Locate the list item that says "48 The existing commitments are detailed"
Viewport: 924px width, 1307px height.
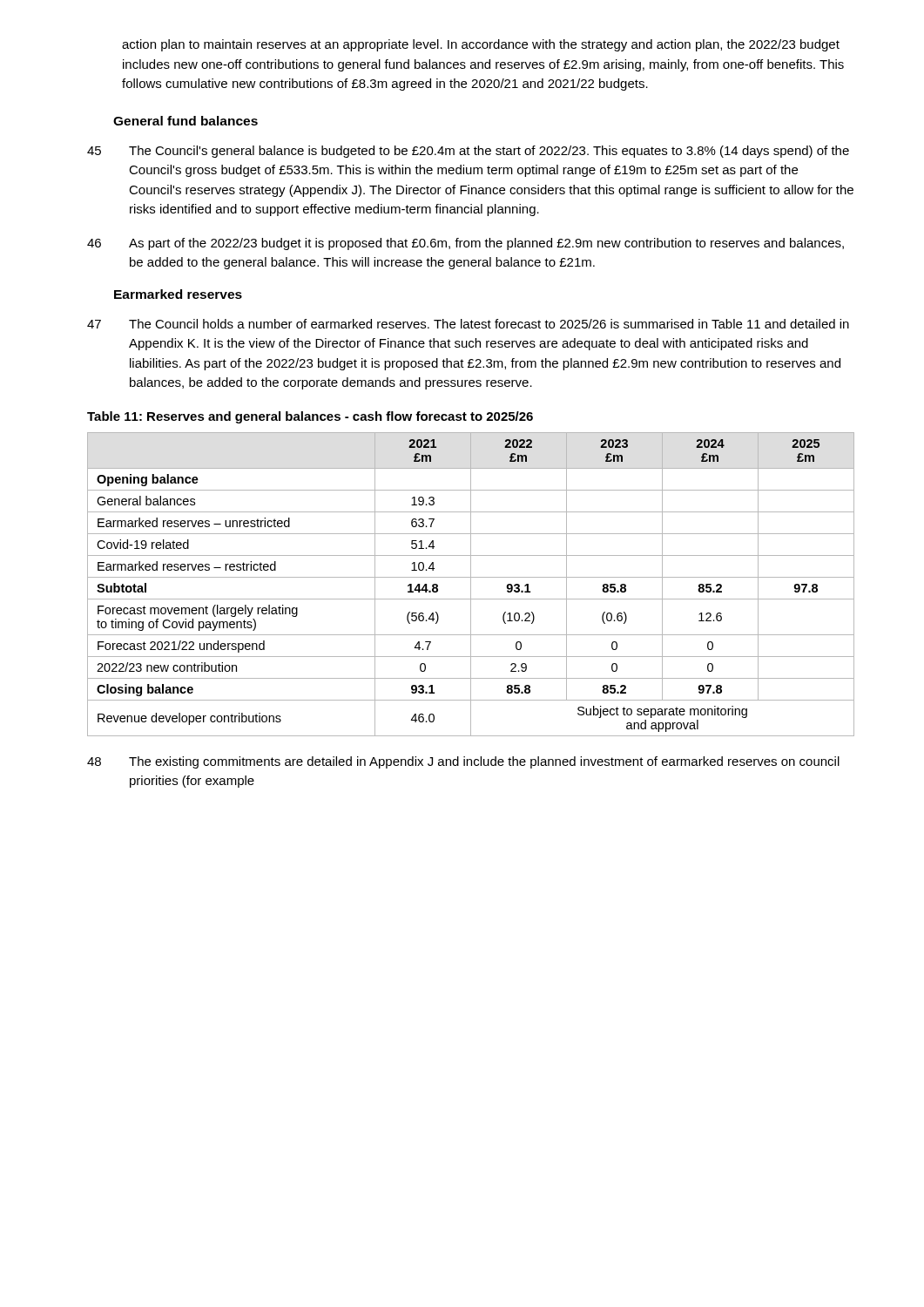pyautogui.click(x=471, y=771)
